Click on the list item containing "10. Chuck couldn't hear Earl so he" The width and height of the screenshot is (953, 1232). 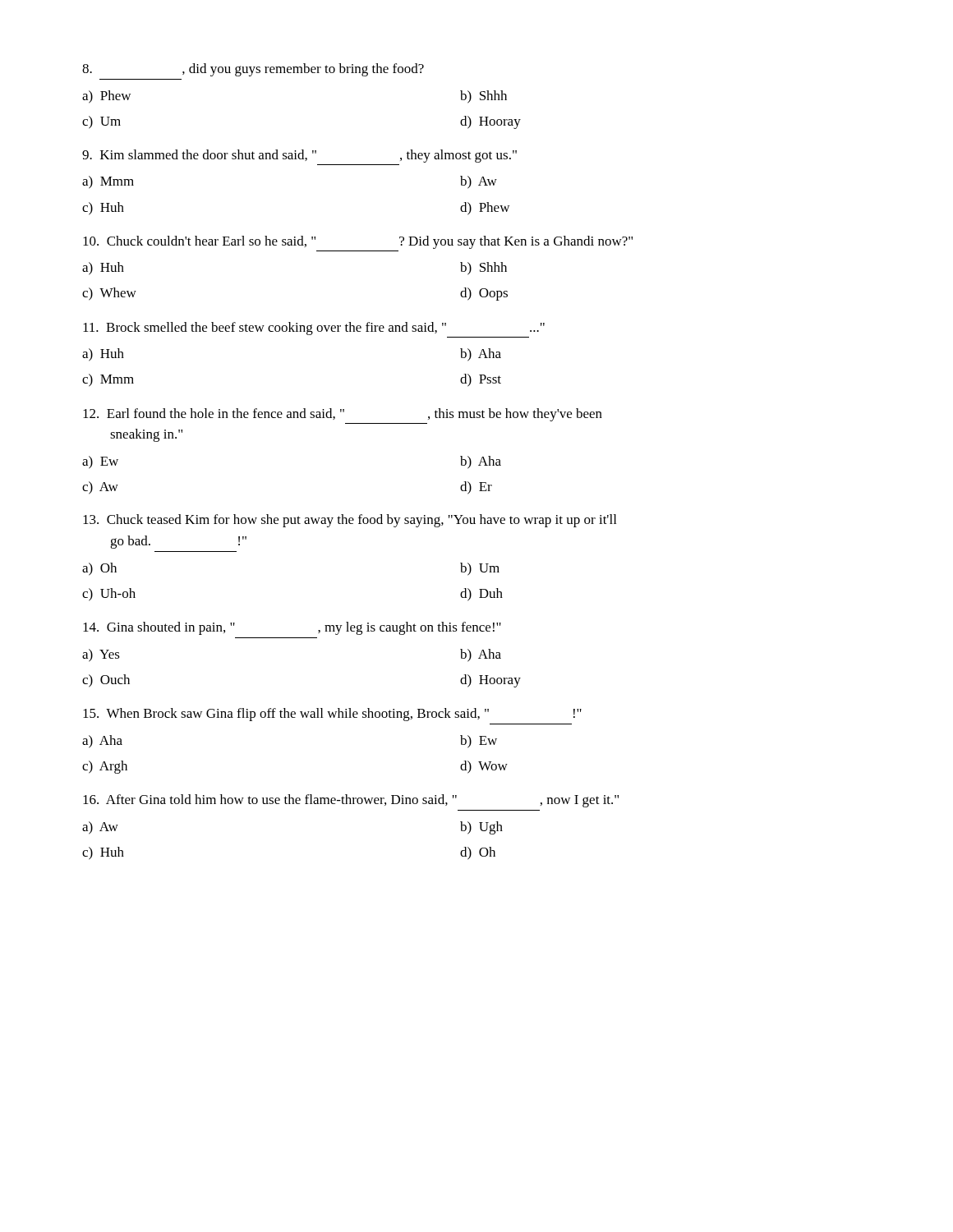358,241
